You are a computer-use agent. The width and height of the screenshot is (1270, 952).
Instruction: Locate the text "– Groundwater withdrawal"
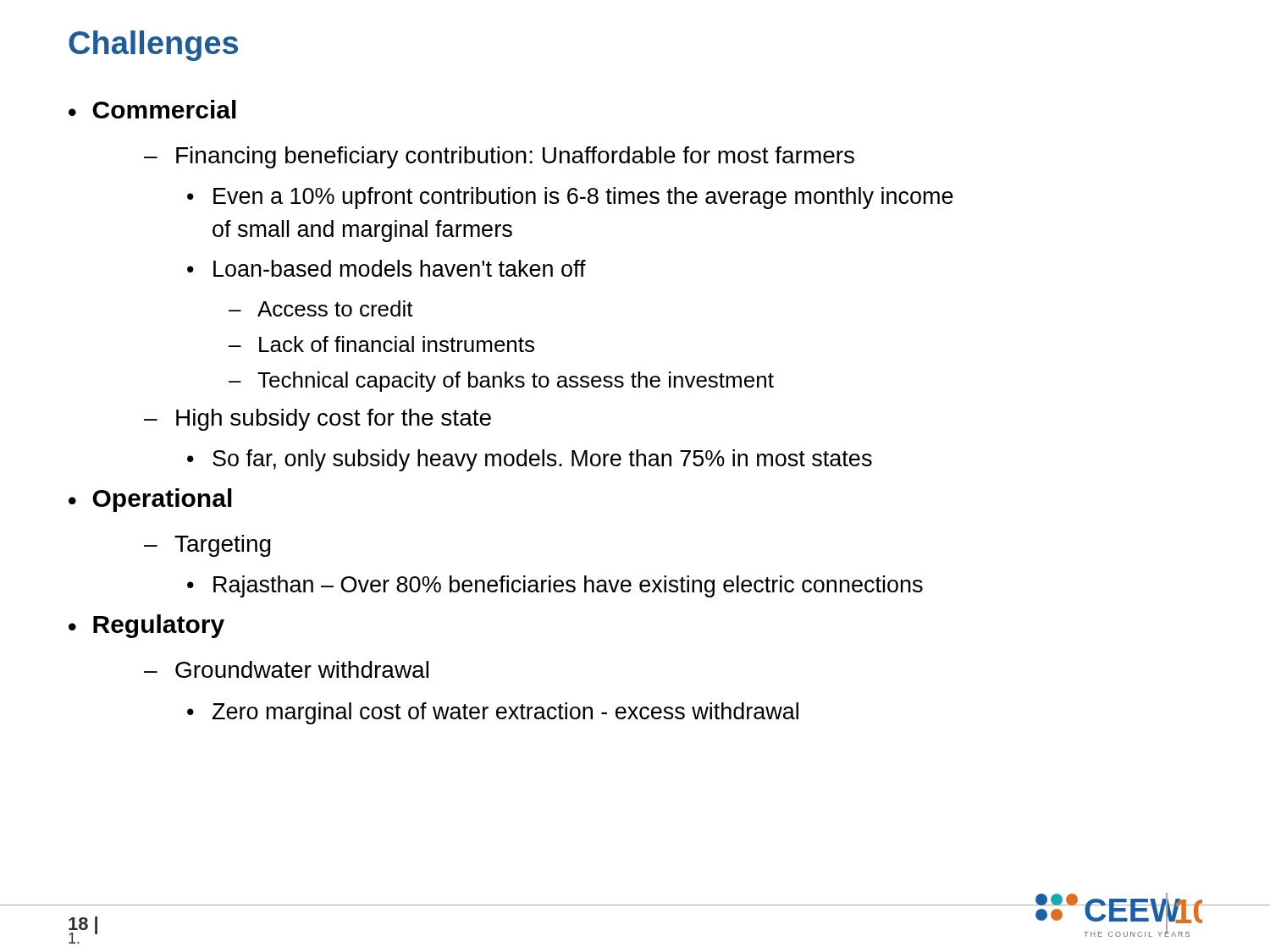[287, 670]
